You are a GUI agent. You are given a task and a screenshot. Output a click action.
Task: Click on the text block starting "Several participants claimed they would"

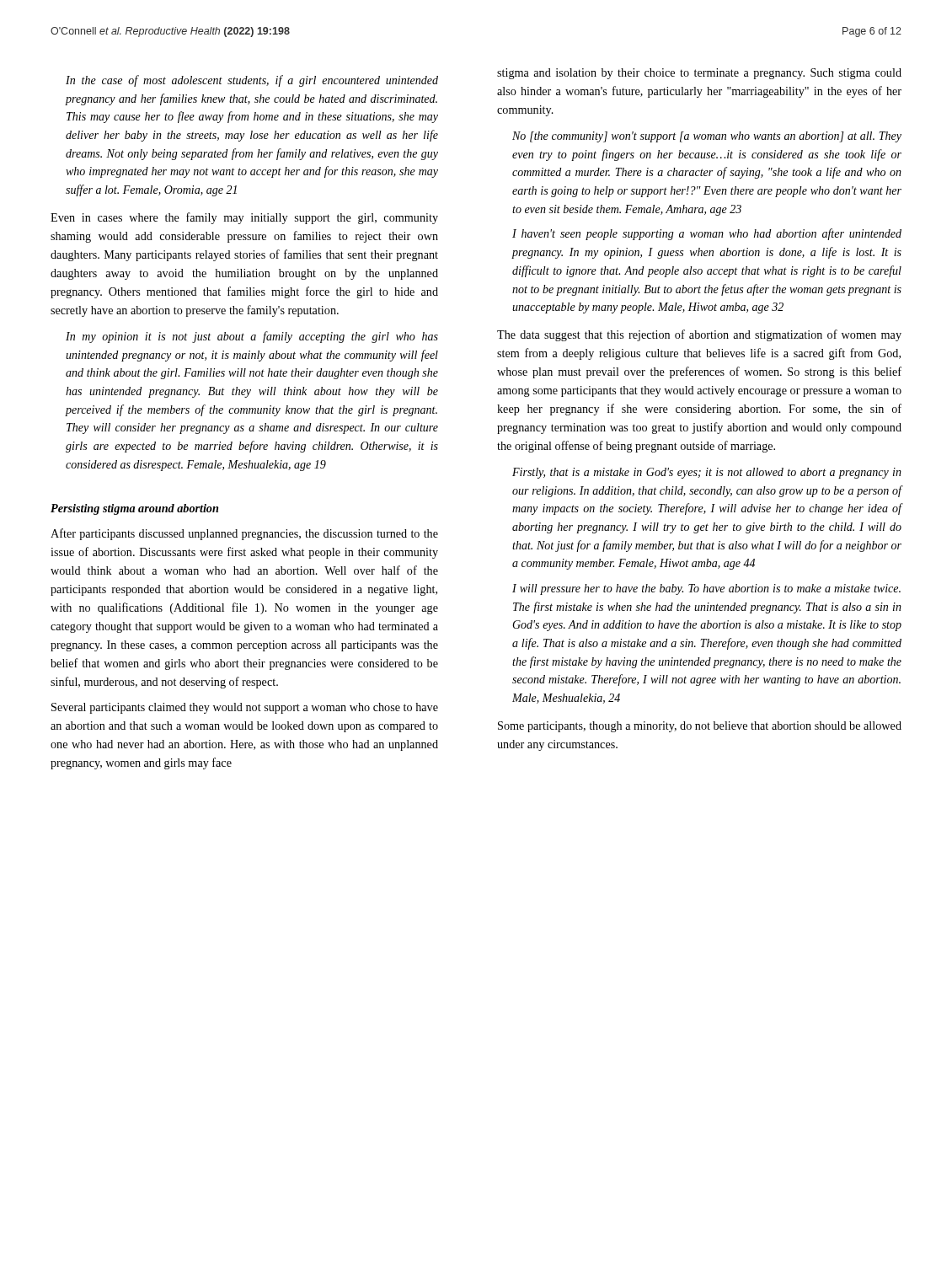(244, 735)
